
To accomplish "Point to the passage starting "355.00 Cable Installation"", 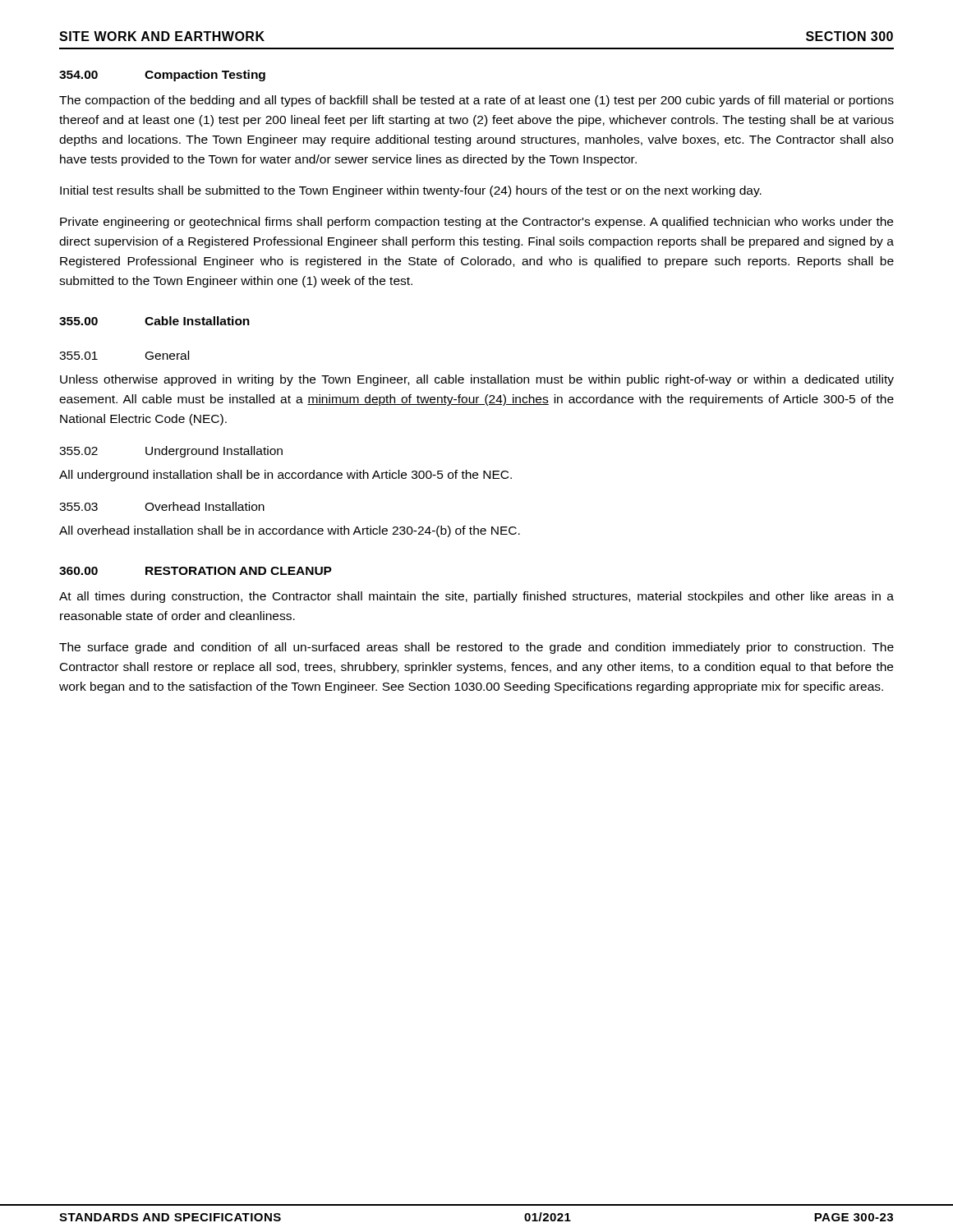I will click(155, 321).
